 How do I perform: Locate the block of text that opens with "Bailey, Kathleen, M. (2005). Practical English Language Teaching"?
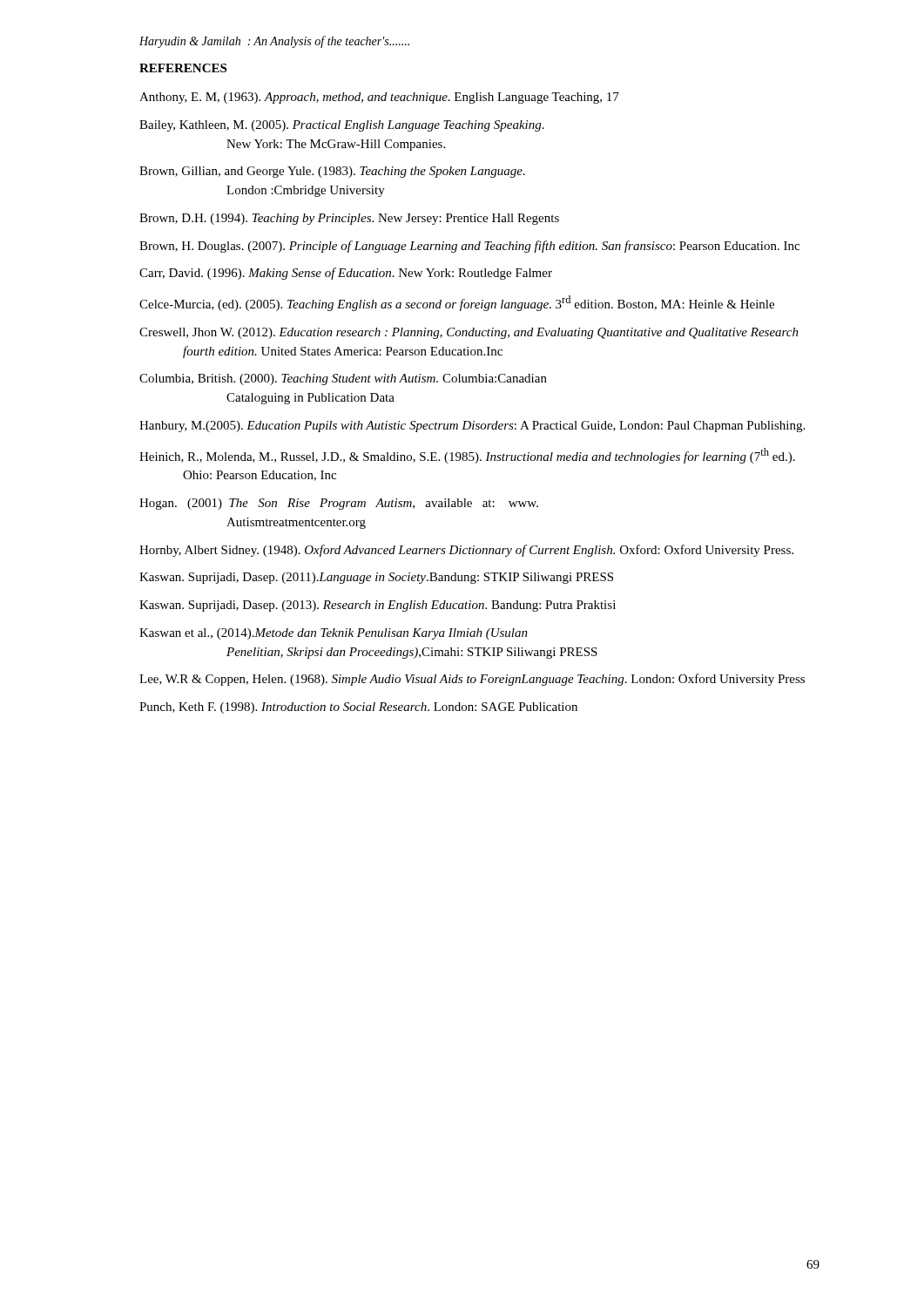pyautogui.click(x=342, y=134)
